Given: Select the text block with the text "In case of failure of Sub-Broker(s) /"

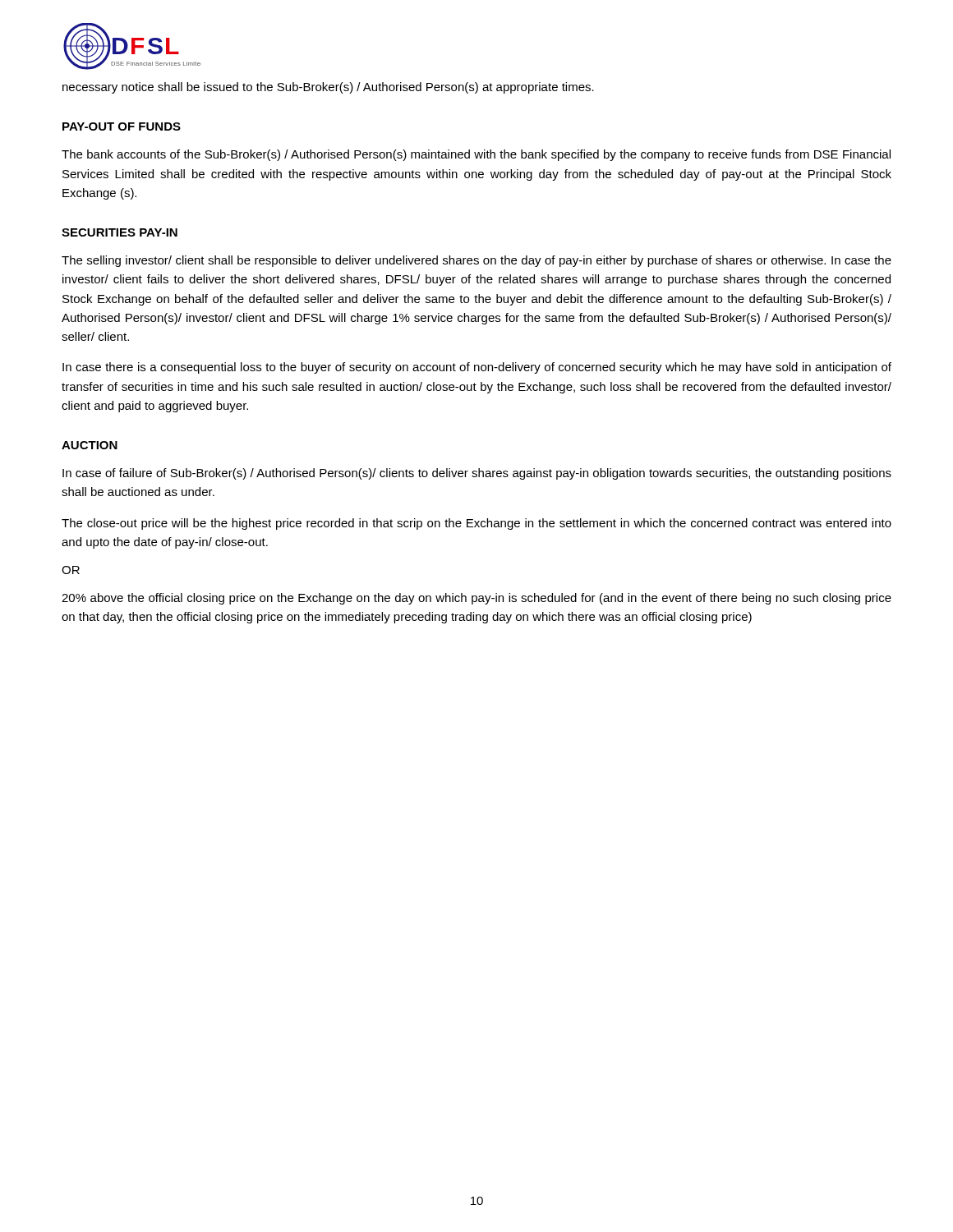Looking at the screenshot, I should tap(476, 482).
